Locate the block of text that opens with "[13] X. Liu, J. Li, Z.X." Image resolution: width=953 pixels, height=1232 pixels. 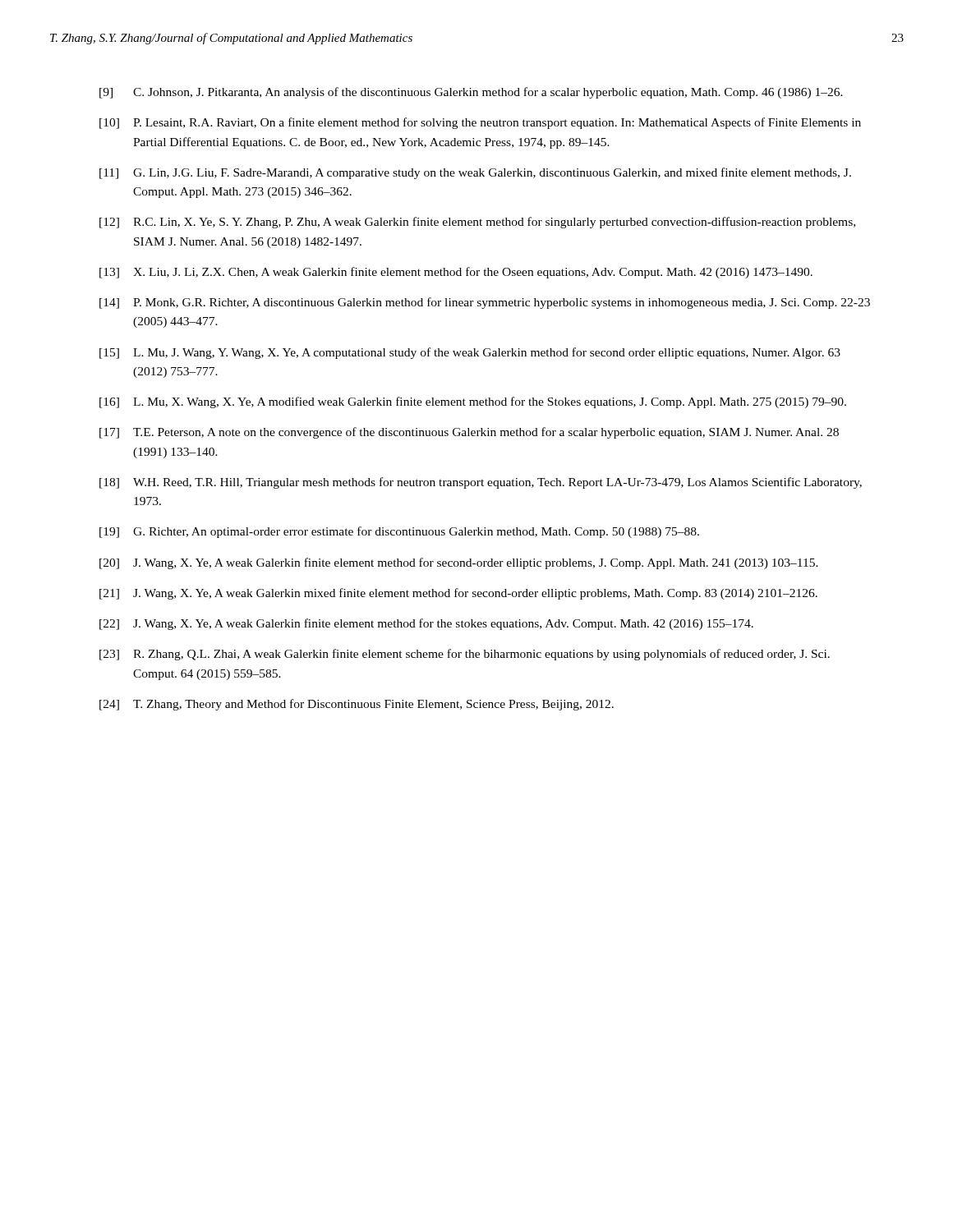[x=485, y=271]
